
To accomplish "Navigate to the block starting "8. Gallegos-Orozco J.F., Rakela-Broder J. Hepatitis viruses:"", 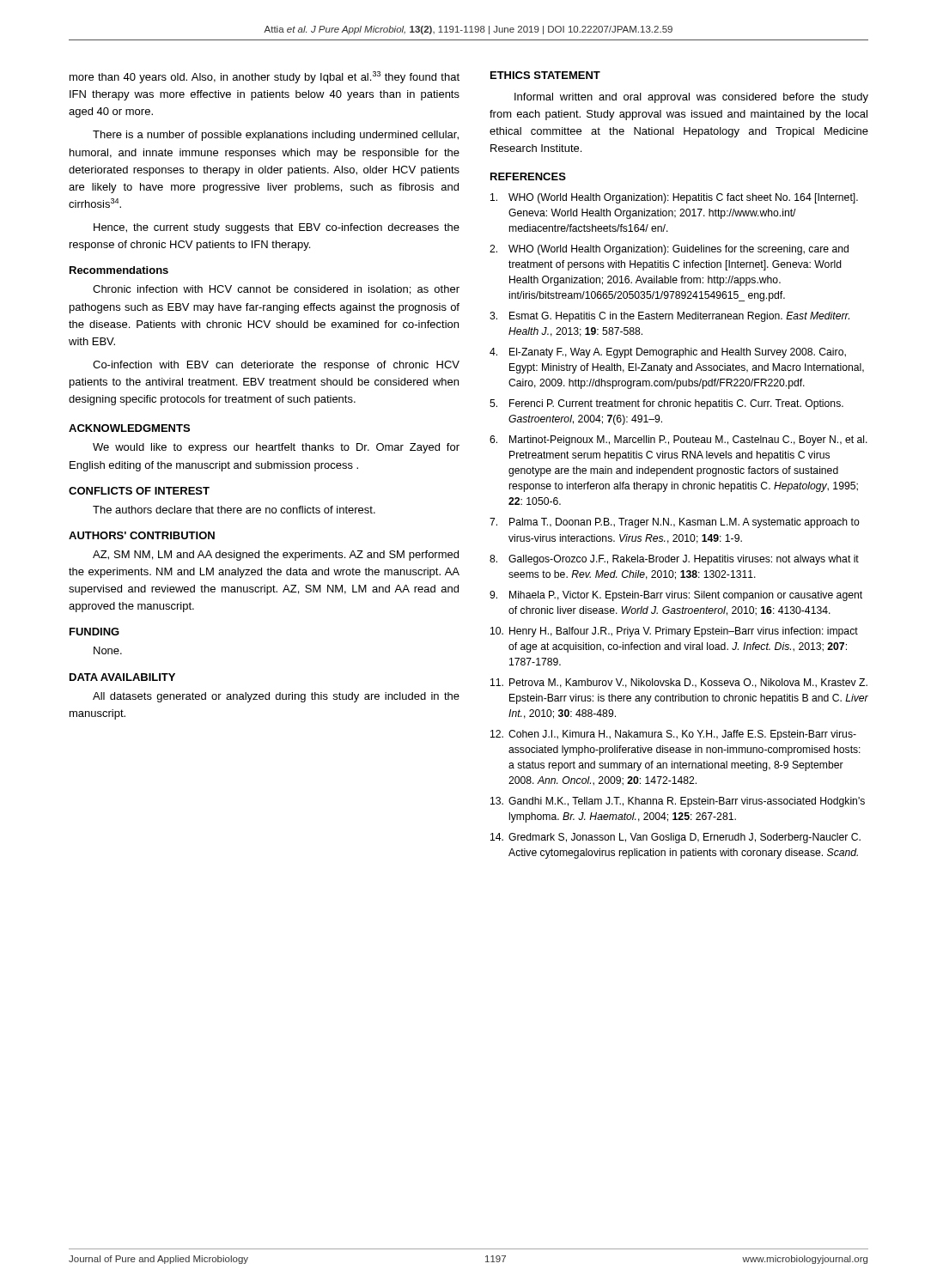I will tap(679, 566).
